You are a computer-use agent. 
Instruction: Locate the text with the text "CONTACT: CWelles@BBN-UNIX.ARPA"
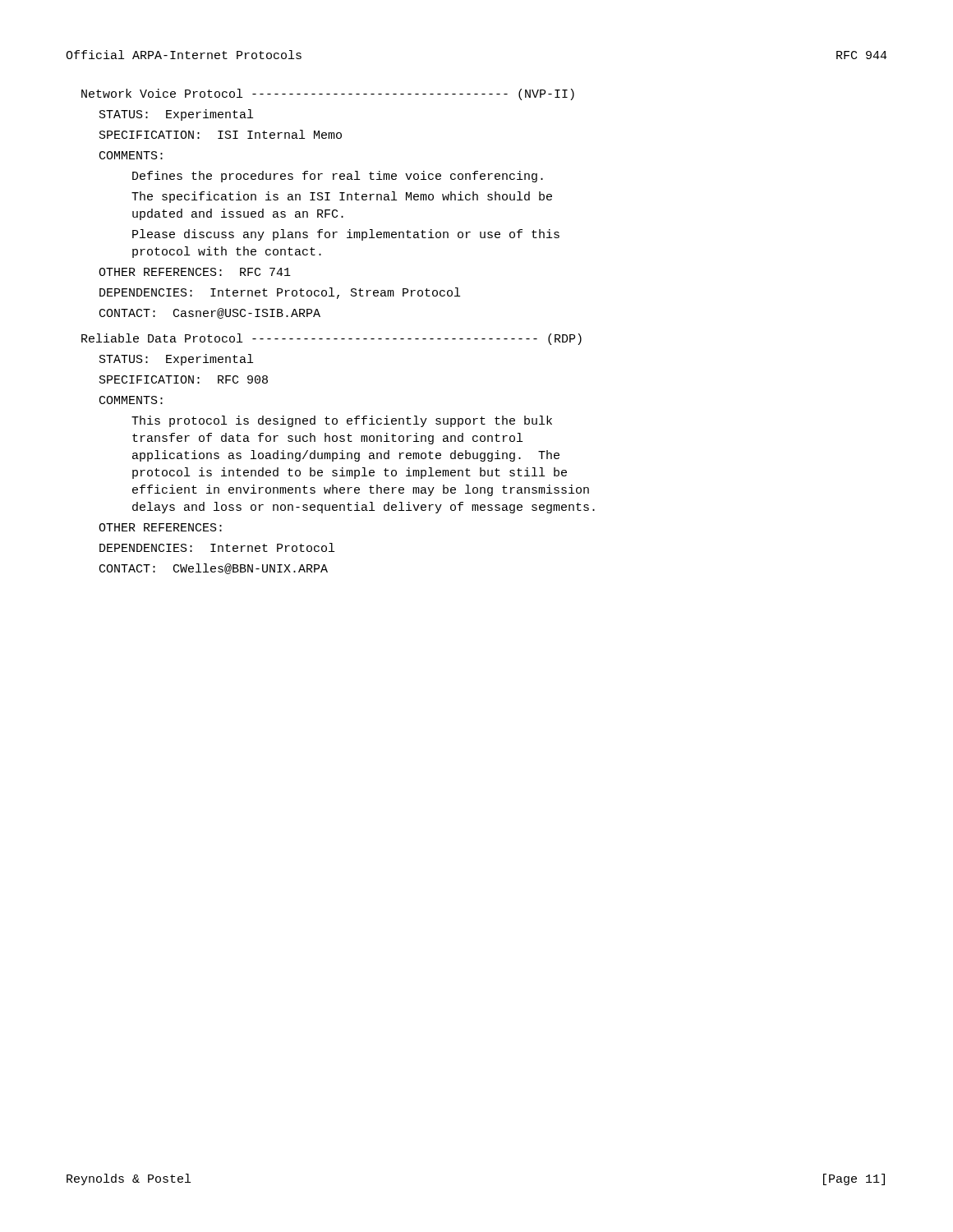pyautogui.click(x=214, y=569)
